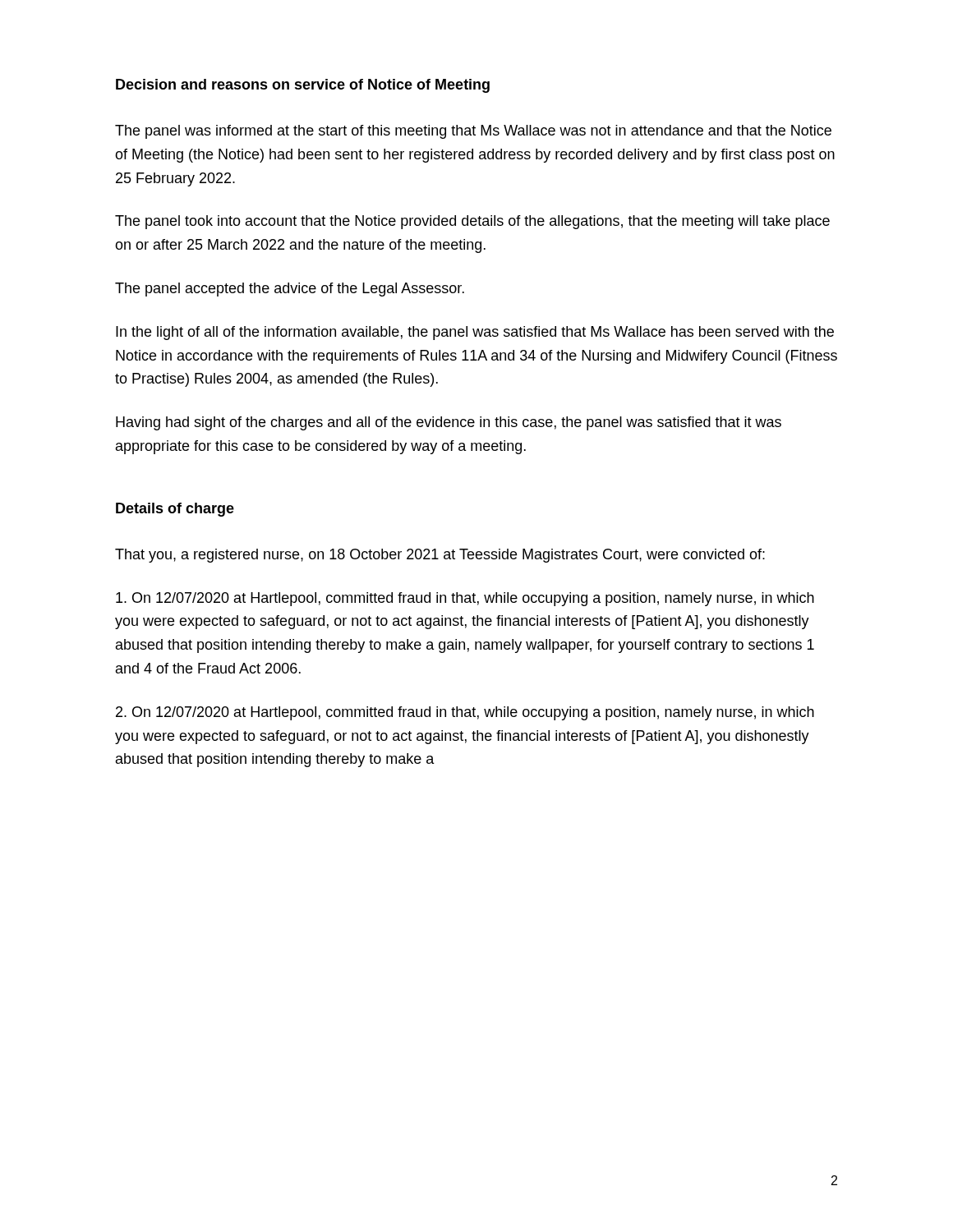This screenshot has width=953, height=1232.
Task: Where is the passage that starts "That you, a registered"?
Action: [440, 554]
